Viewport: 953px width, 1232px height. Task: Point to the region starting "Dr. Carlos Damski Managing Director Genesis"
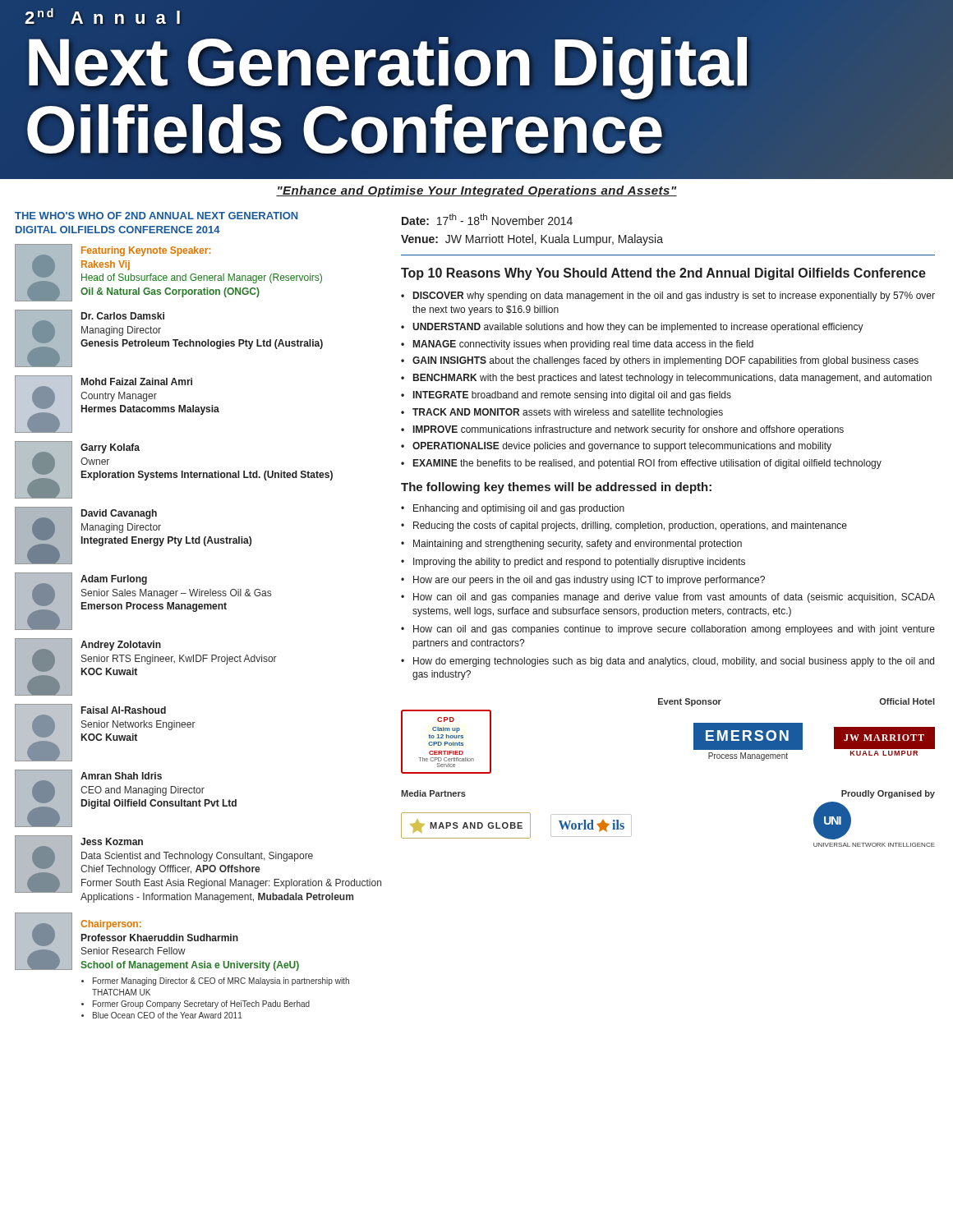click(x=169, y=338)
